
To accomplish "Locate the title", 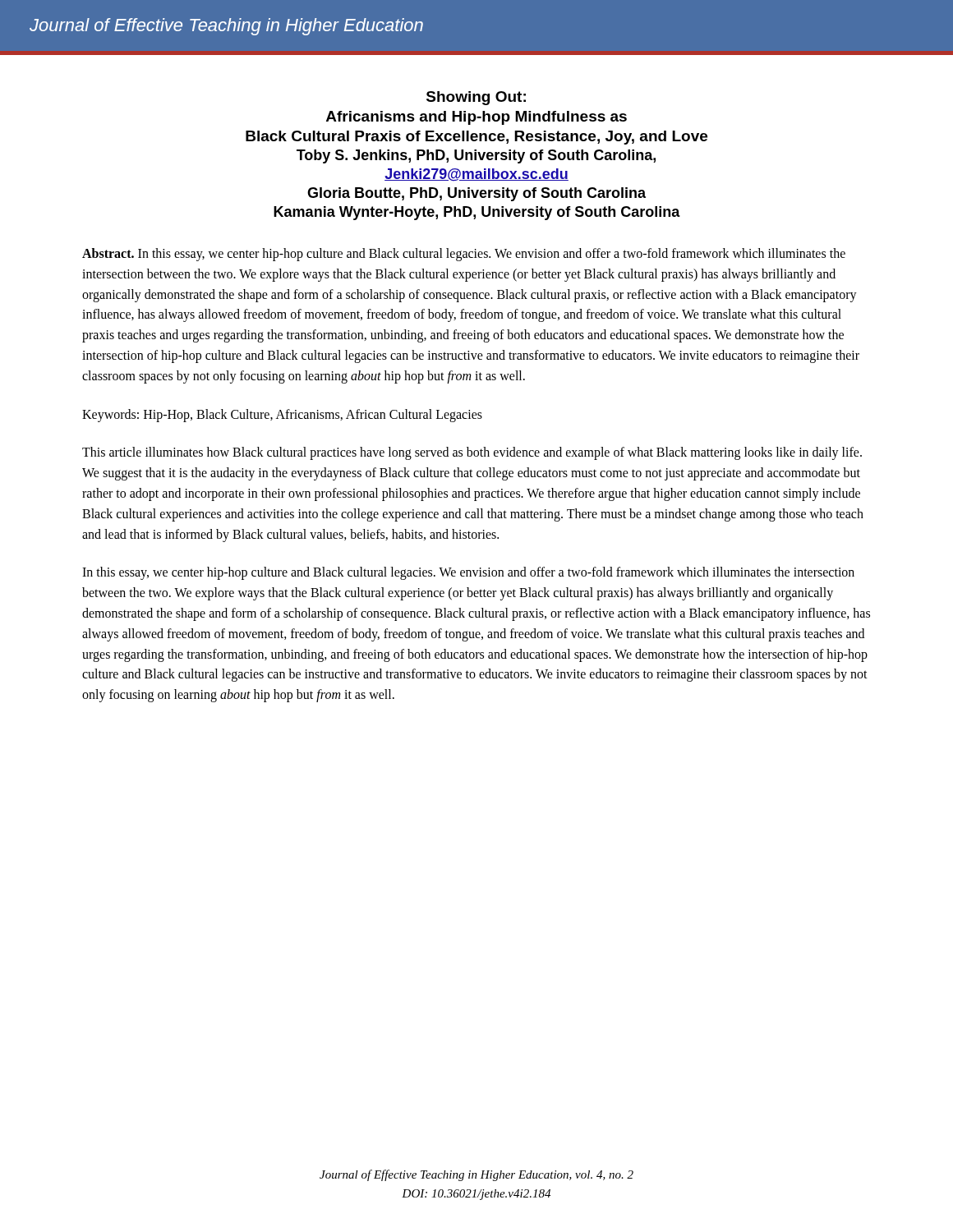I will [x=476, y=154].
